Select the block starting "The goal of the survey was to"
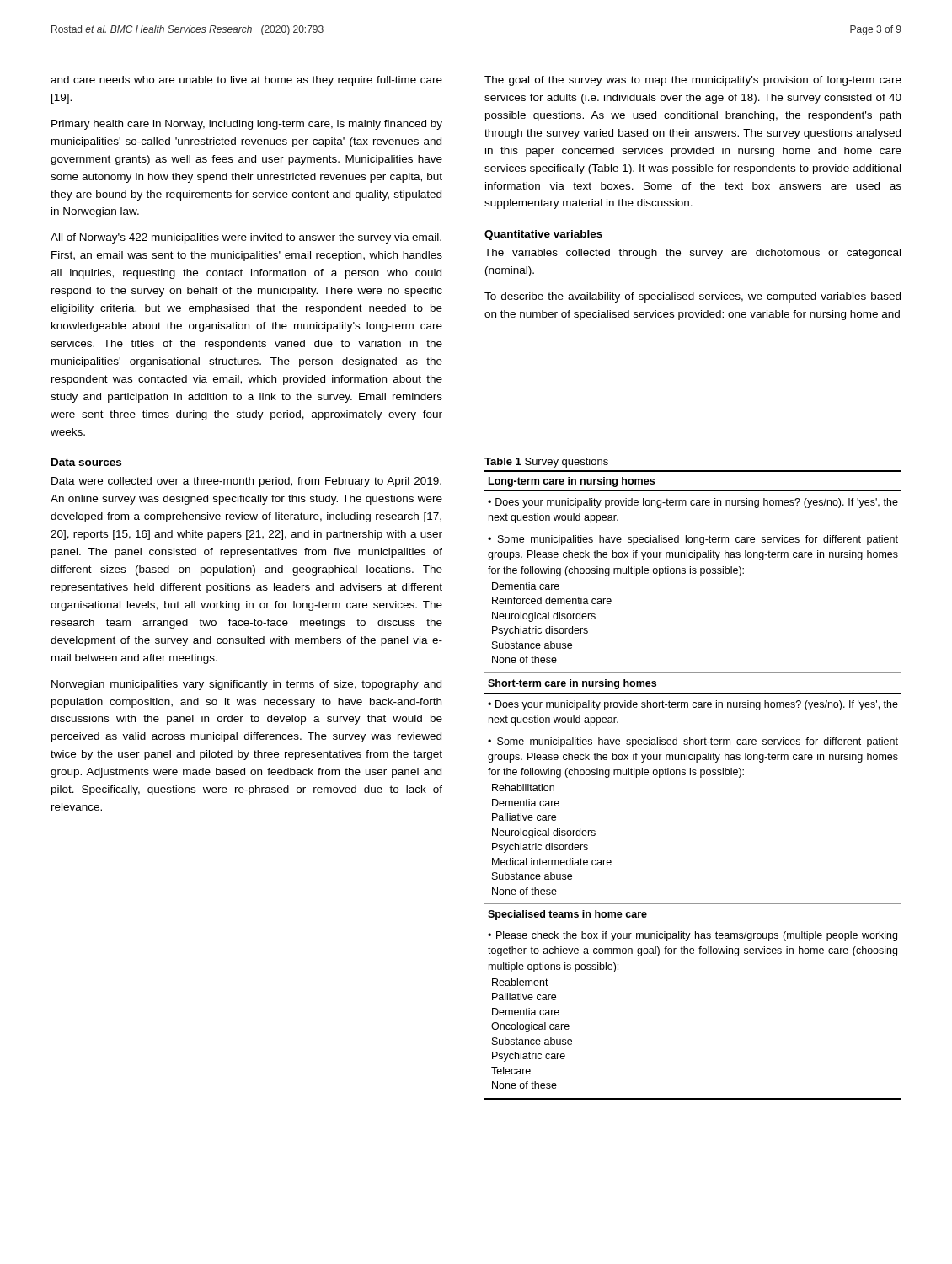The width and height of the screenshot is (952, 1264). 693,141
